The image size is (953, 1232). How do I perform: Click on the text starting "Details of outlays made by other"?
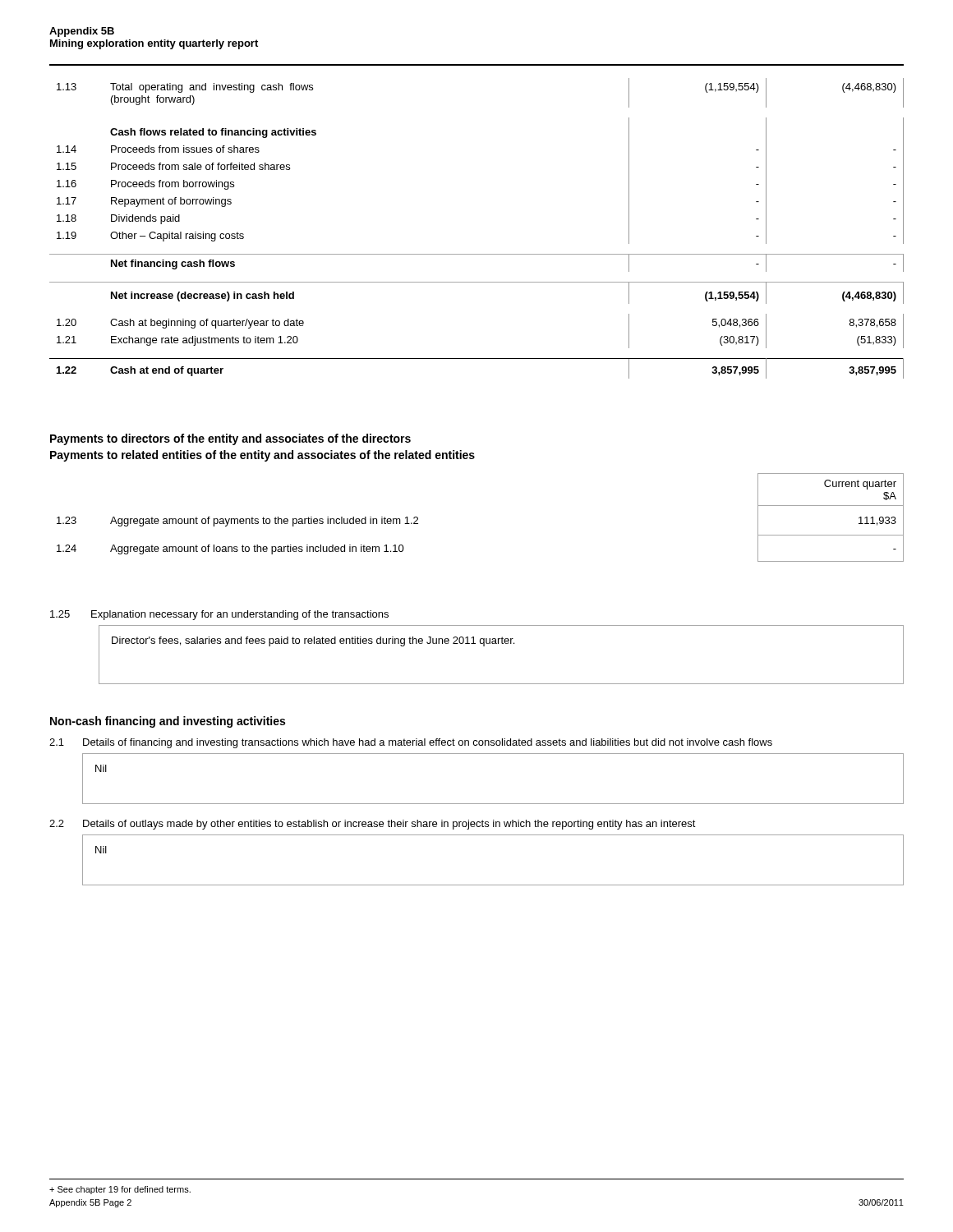point(493,851)
